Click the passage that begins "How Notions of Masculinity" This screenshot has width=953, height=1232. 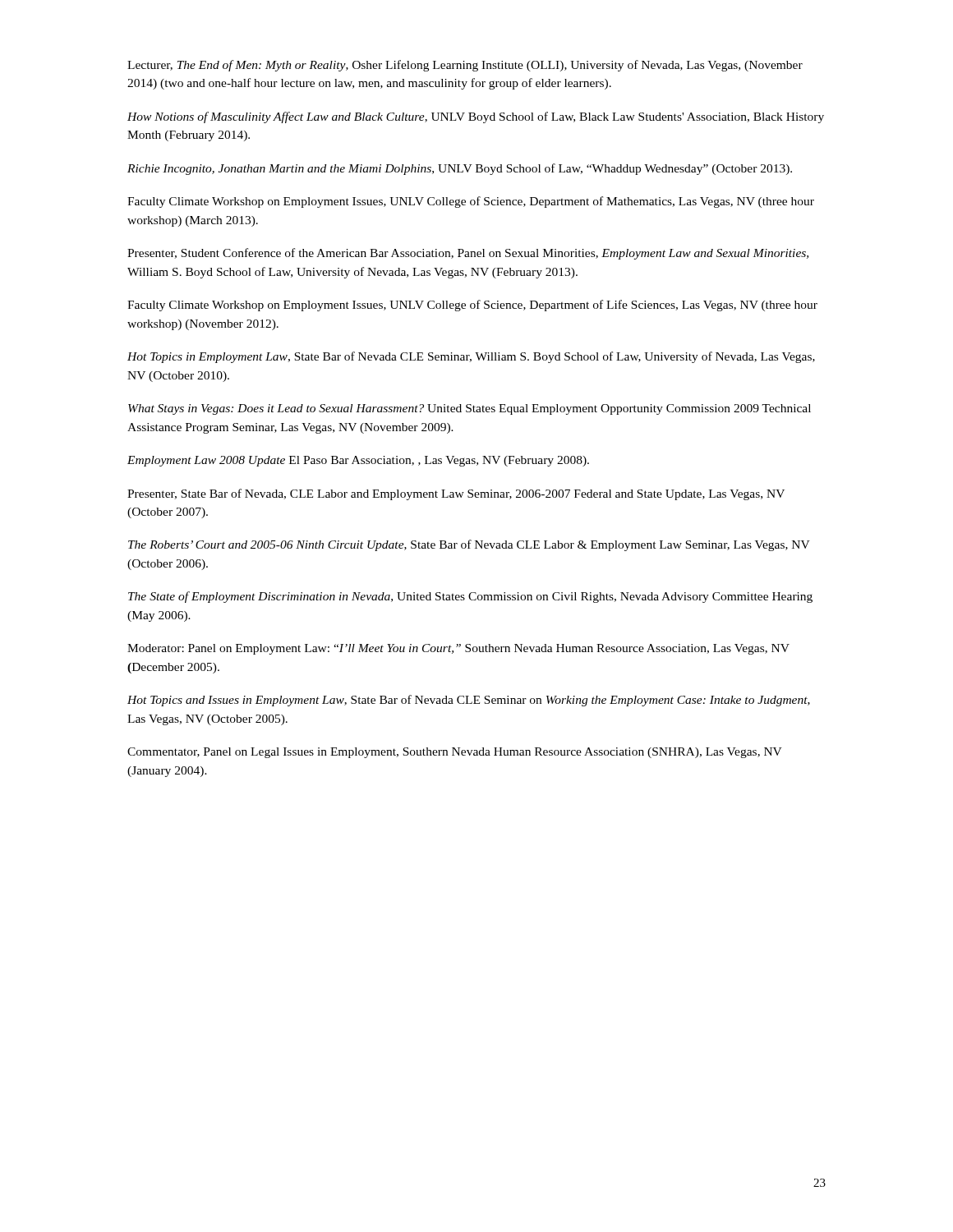(476, 125)
